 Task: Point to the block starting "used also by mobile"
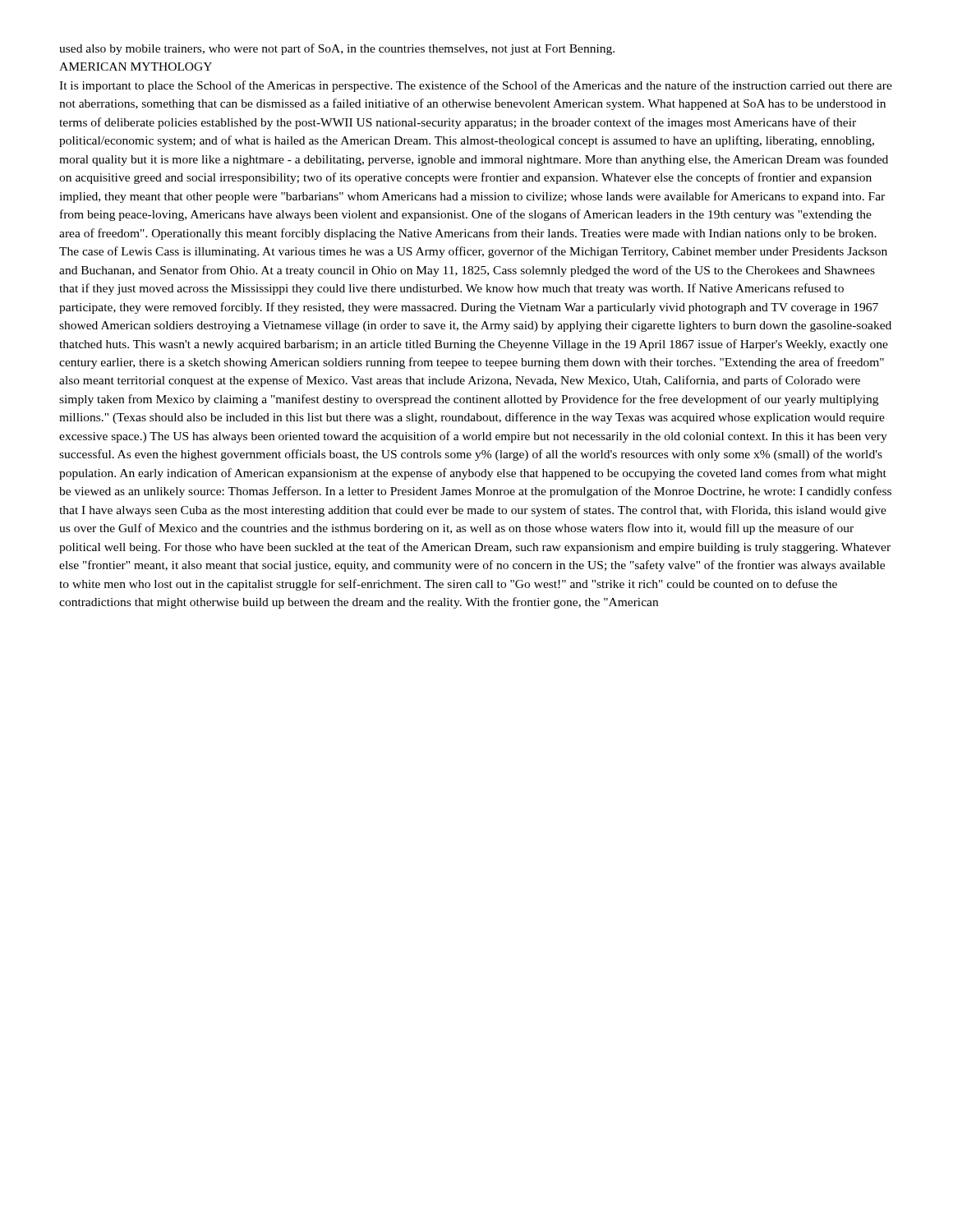[x=476, y=49]
